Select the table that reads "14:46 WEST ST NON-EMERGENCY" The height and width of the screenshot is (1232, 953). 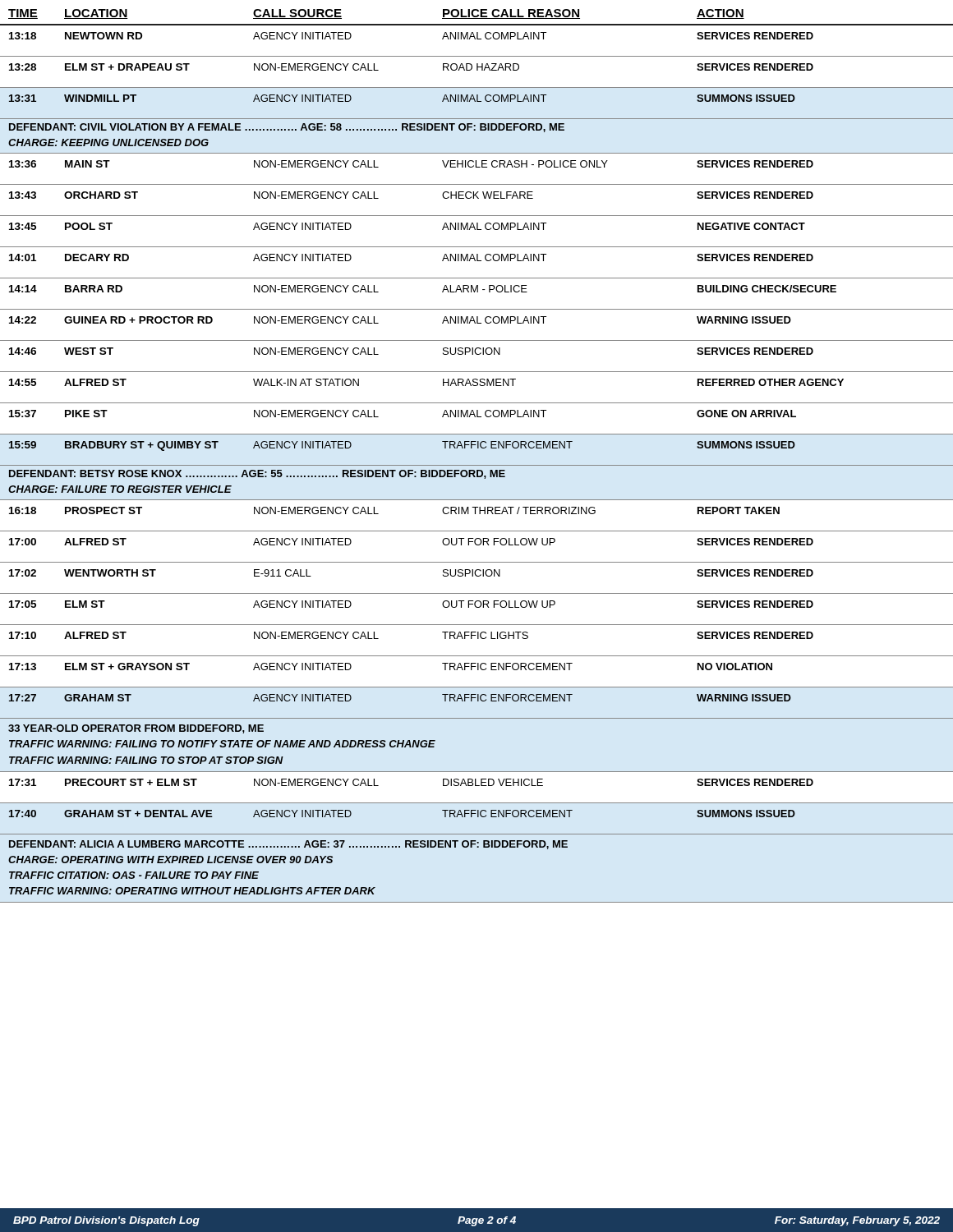tap(476, 356)
